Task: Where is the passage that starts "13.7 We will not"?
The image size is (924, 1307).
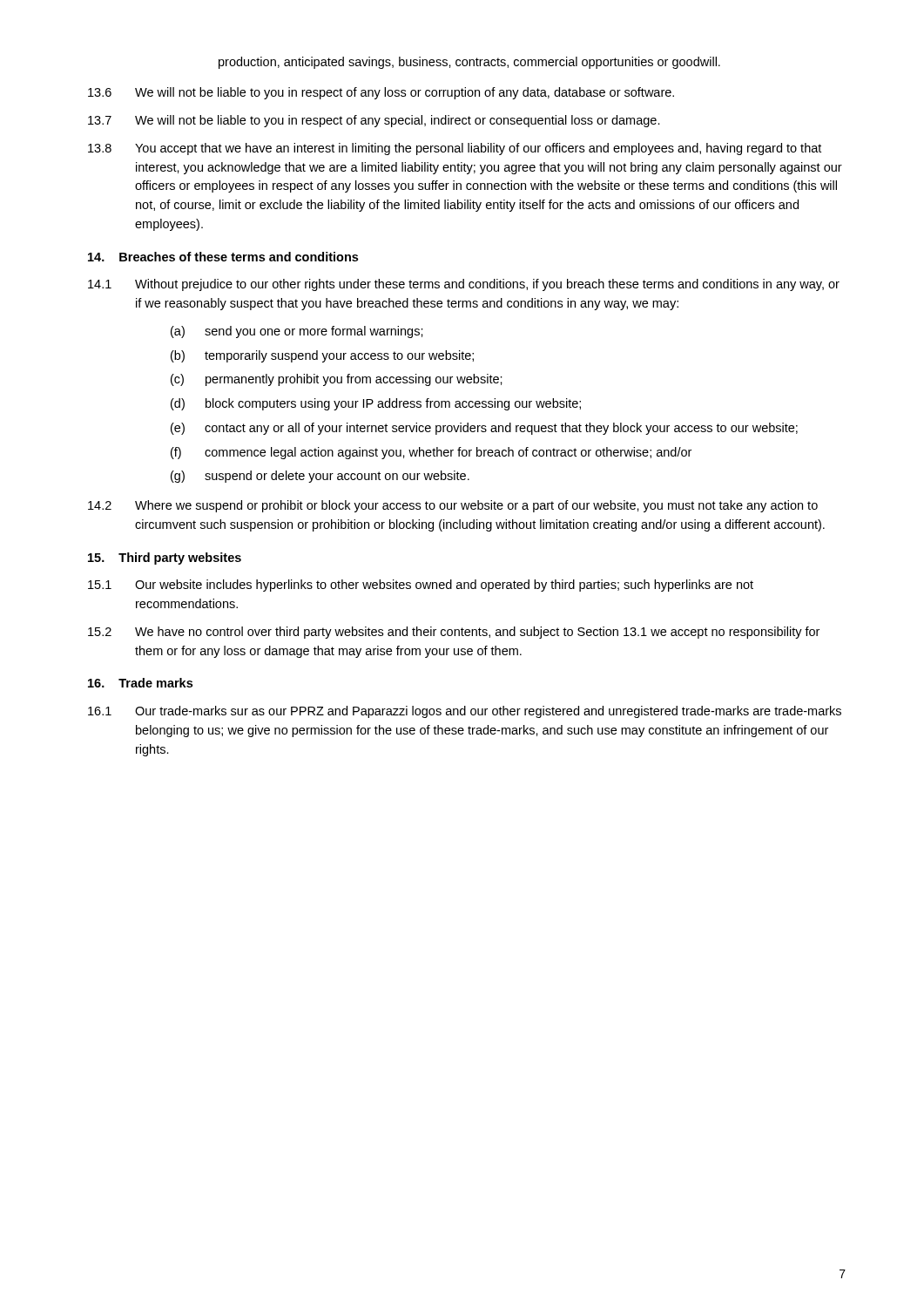Action: pyautogui.click(x=466, y=121)
